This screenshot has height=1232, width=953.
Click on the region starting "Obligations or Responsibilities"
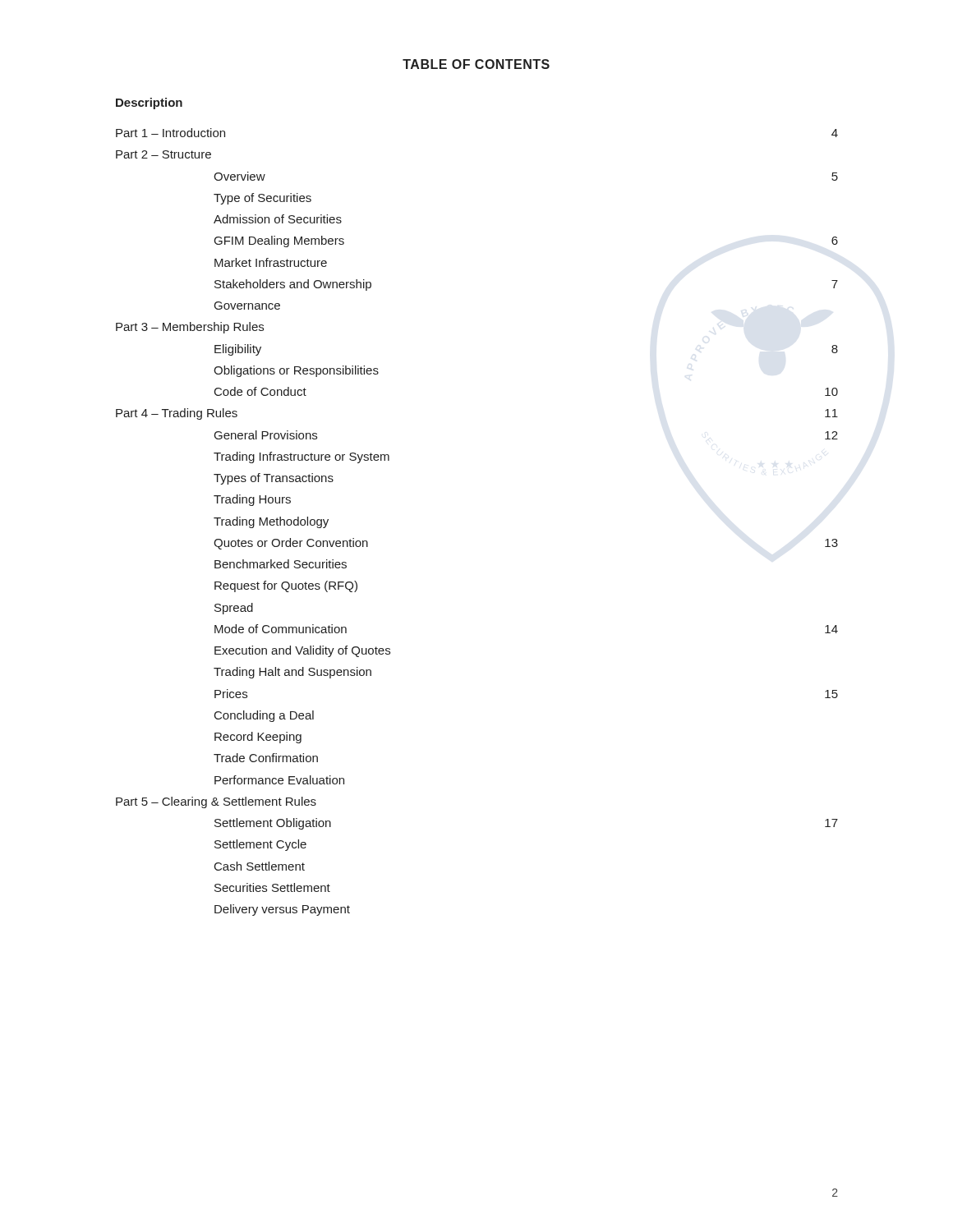coord(296,371)
